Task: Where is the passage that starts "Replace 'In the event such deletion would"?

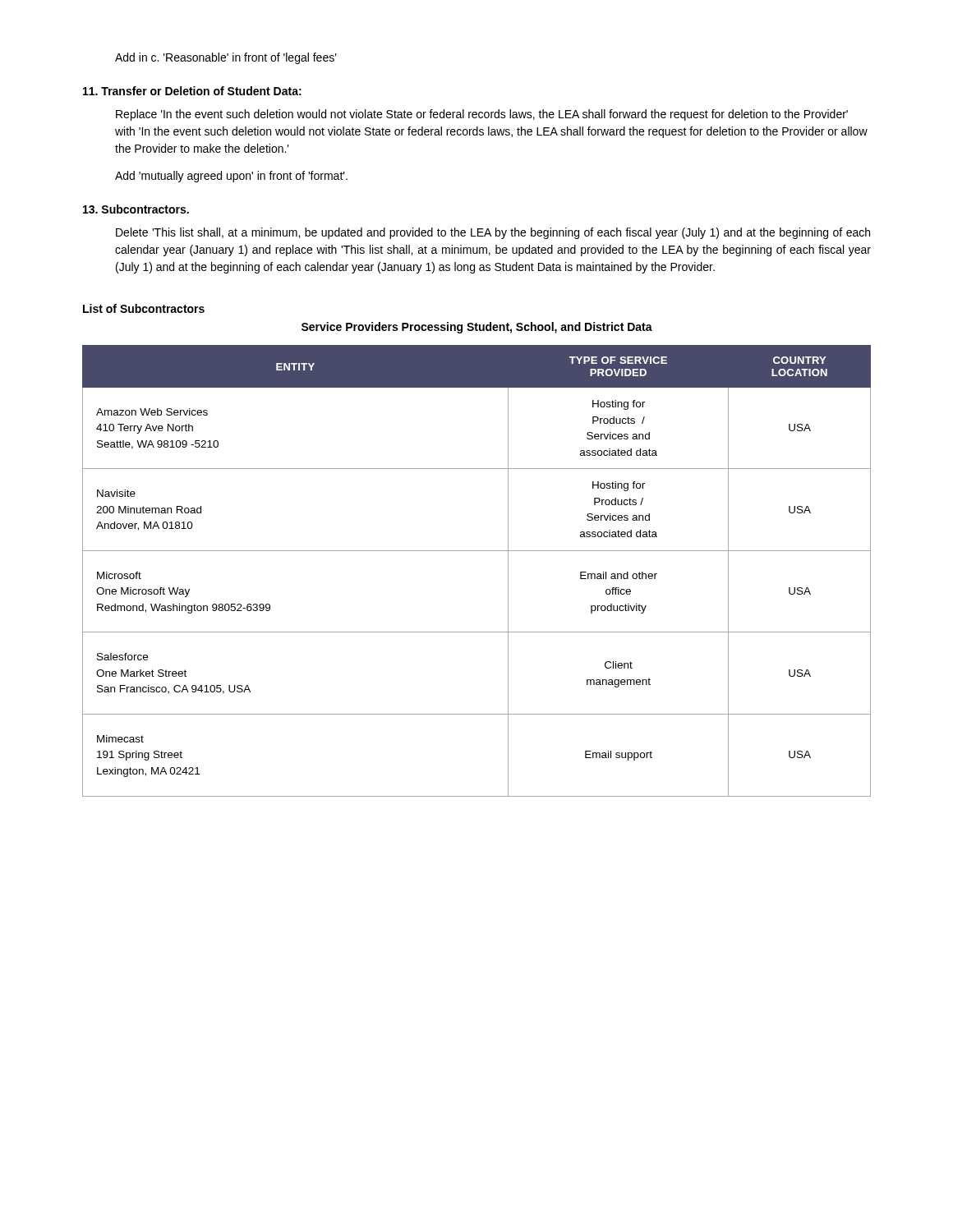Action: click(x=491, y=131)
